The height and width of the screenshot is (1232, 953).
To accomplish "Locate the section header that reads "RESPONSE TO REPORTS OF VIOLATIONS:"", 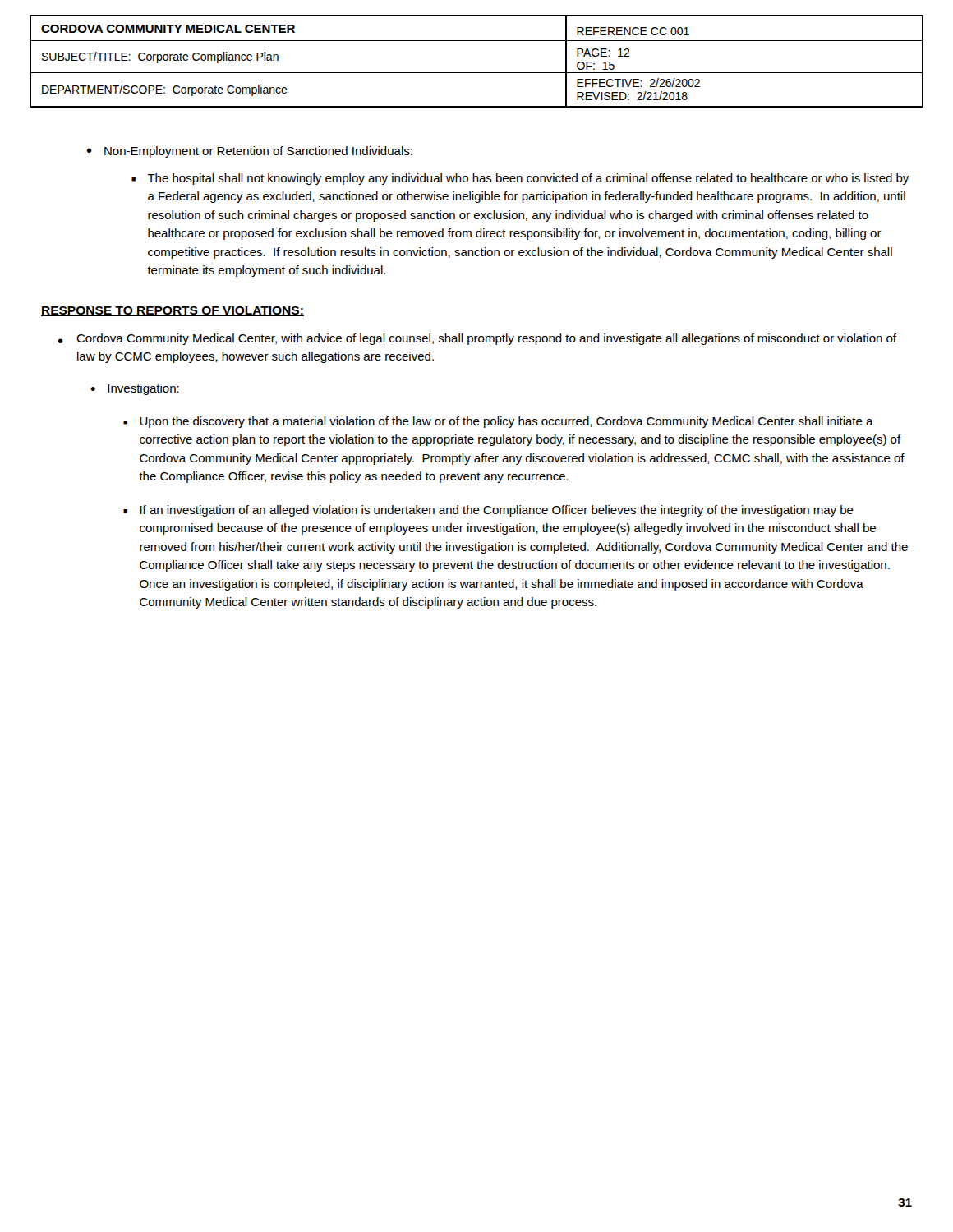I will pyautogui.click(x=172, y=310).
